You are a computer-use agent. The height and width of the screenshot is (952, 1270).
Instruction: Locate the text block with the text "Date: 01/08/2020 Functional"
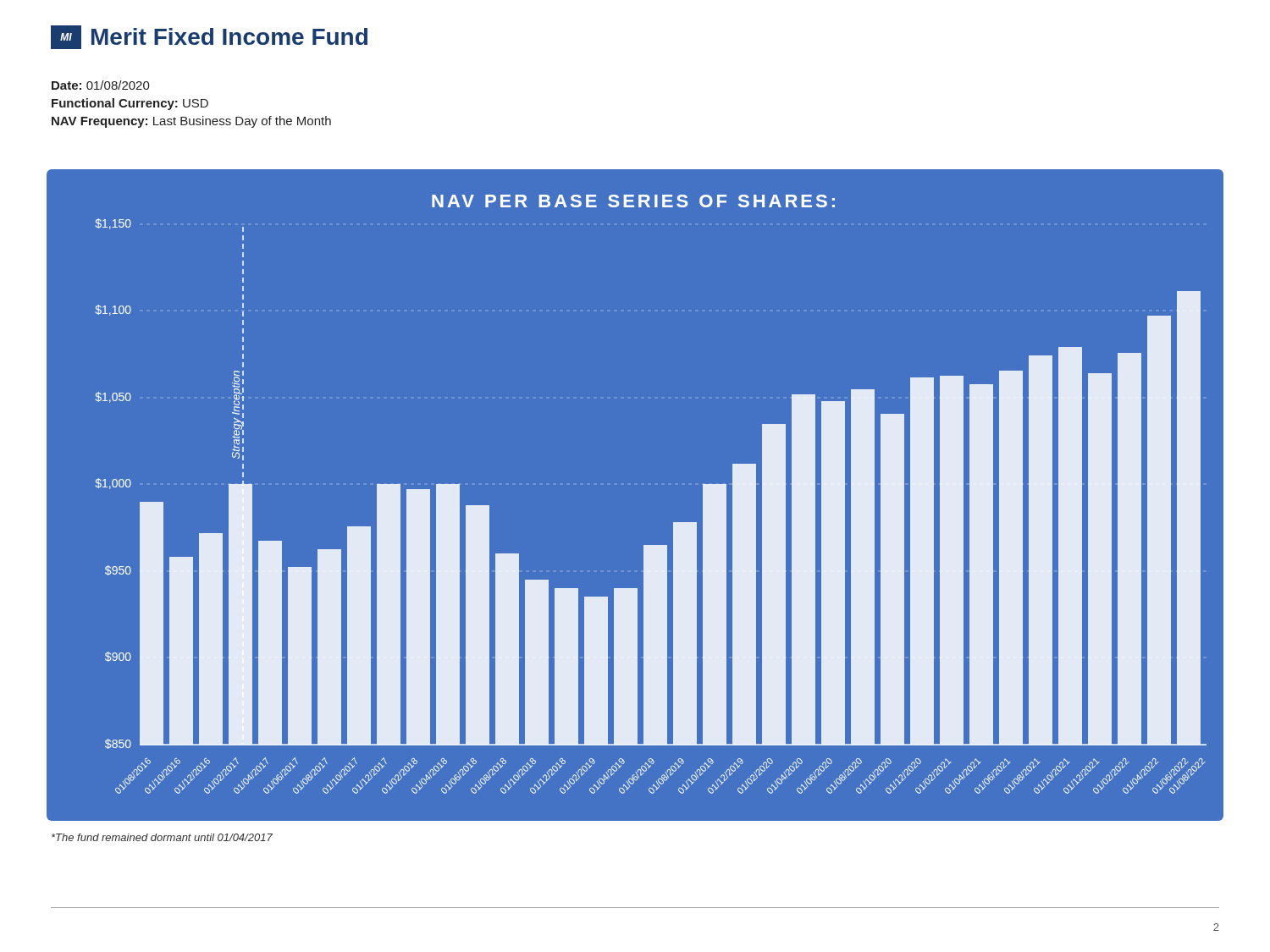pos(191,103)
